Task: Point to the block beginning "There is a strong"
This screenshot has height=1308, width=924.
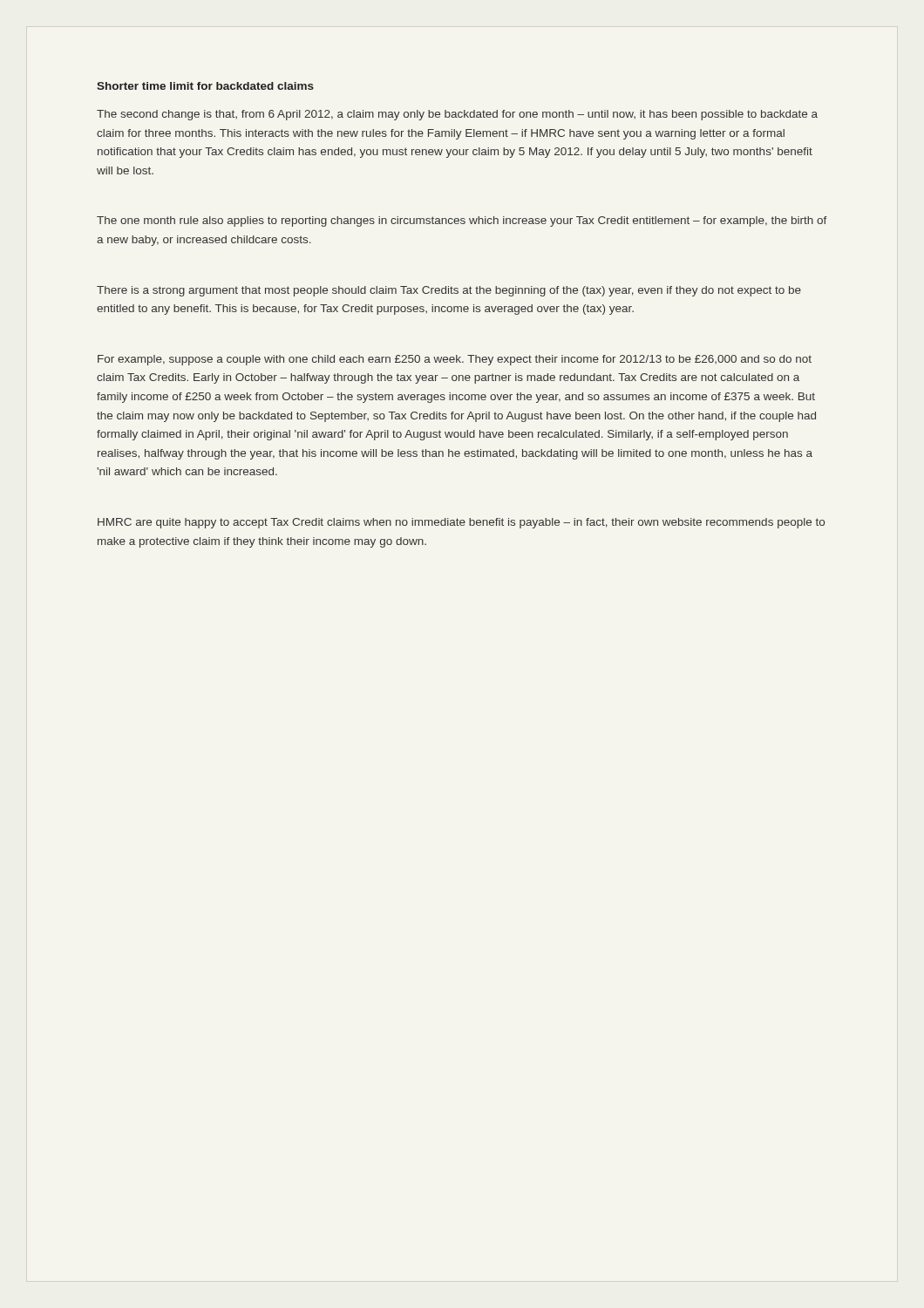Action: coord(449,299)
